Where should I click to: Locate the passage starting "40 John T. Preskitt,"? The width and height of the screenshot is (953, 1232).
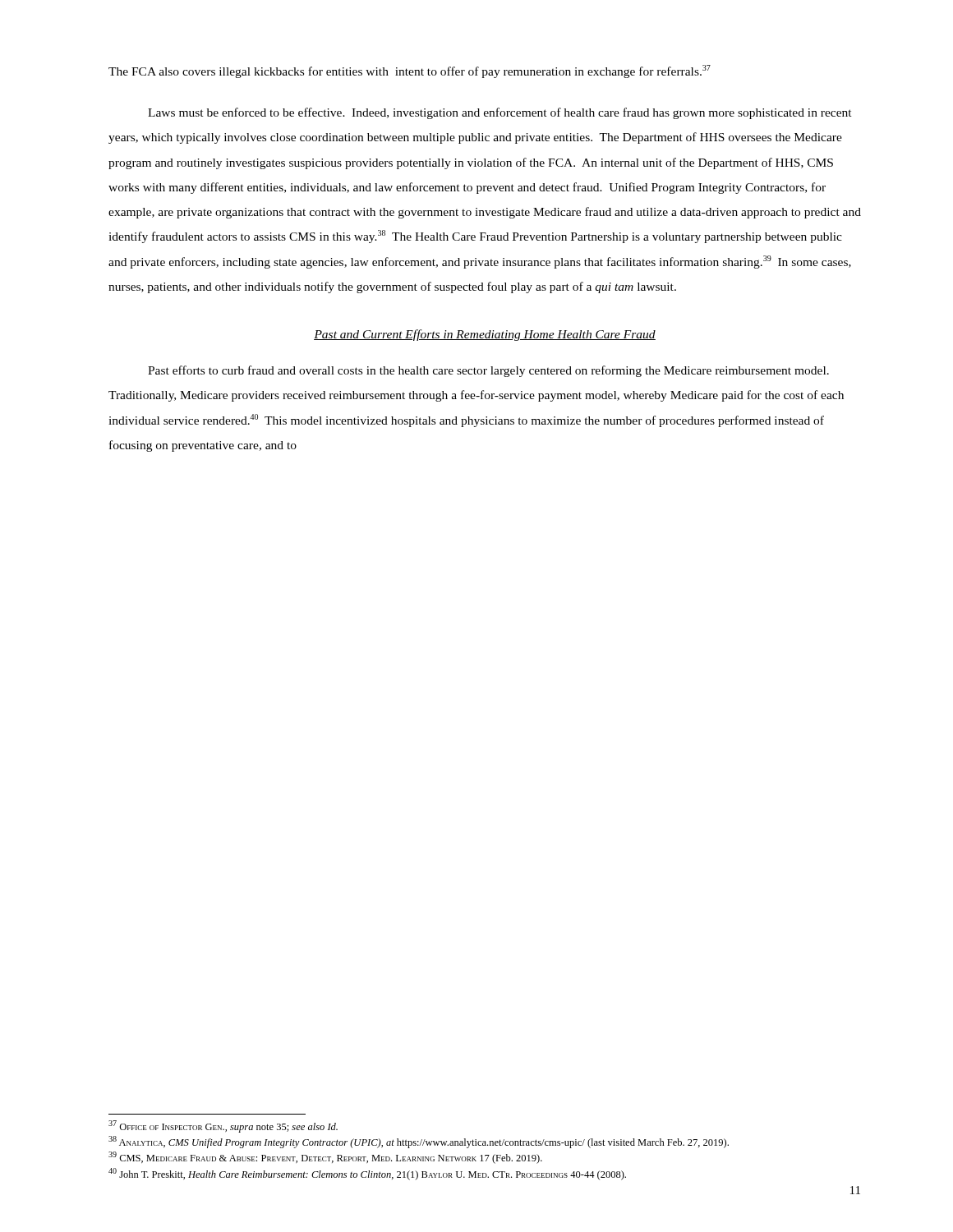(485, 1175)
